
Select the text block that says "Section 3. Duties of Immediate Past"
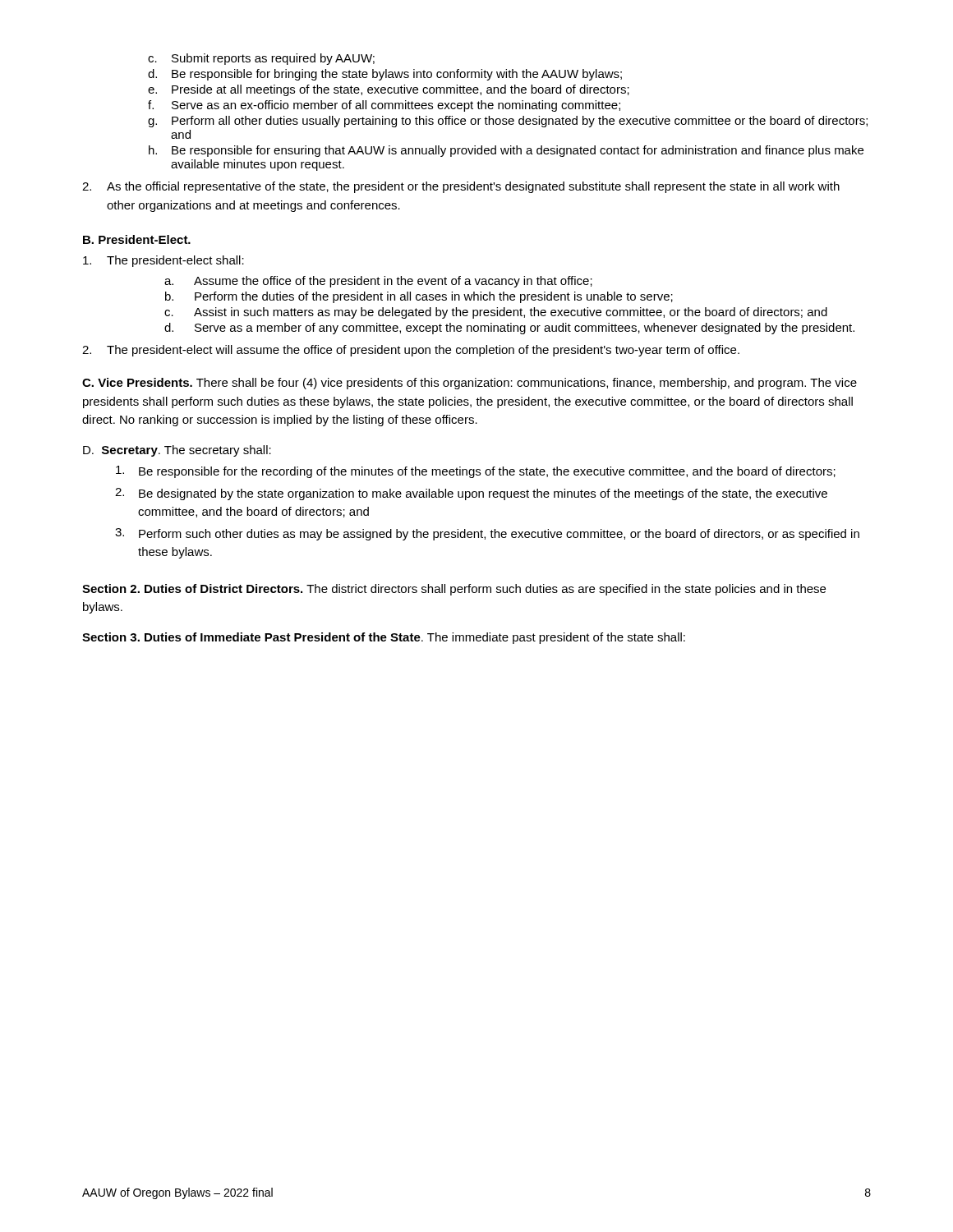click(384, 637)
